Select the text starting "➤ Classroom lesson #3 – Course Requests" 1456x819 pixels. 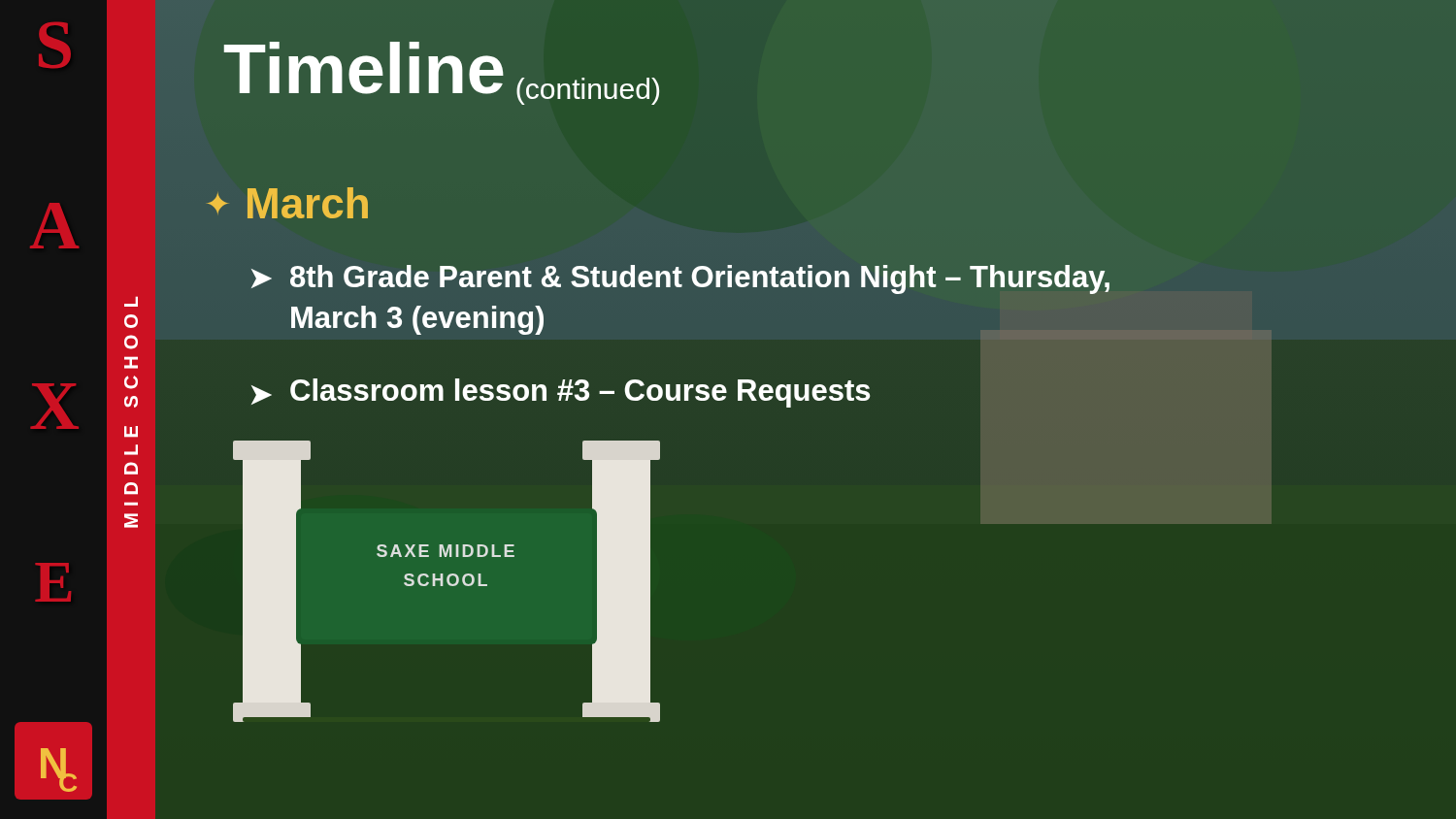click(559, 393)
